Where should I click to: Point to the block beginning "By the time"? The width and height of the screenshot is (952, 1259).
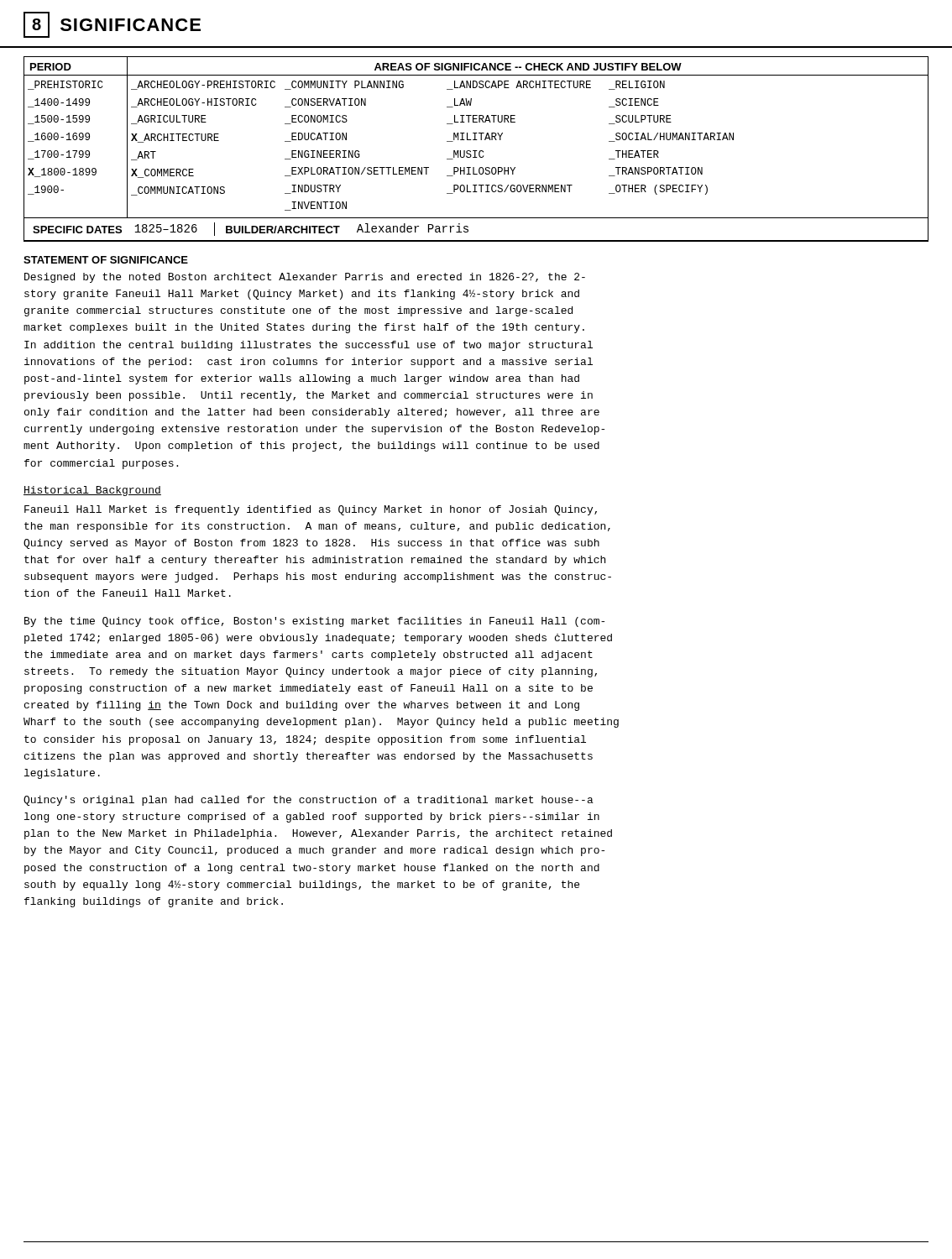click(x=321, y=697)
